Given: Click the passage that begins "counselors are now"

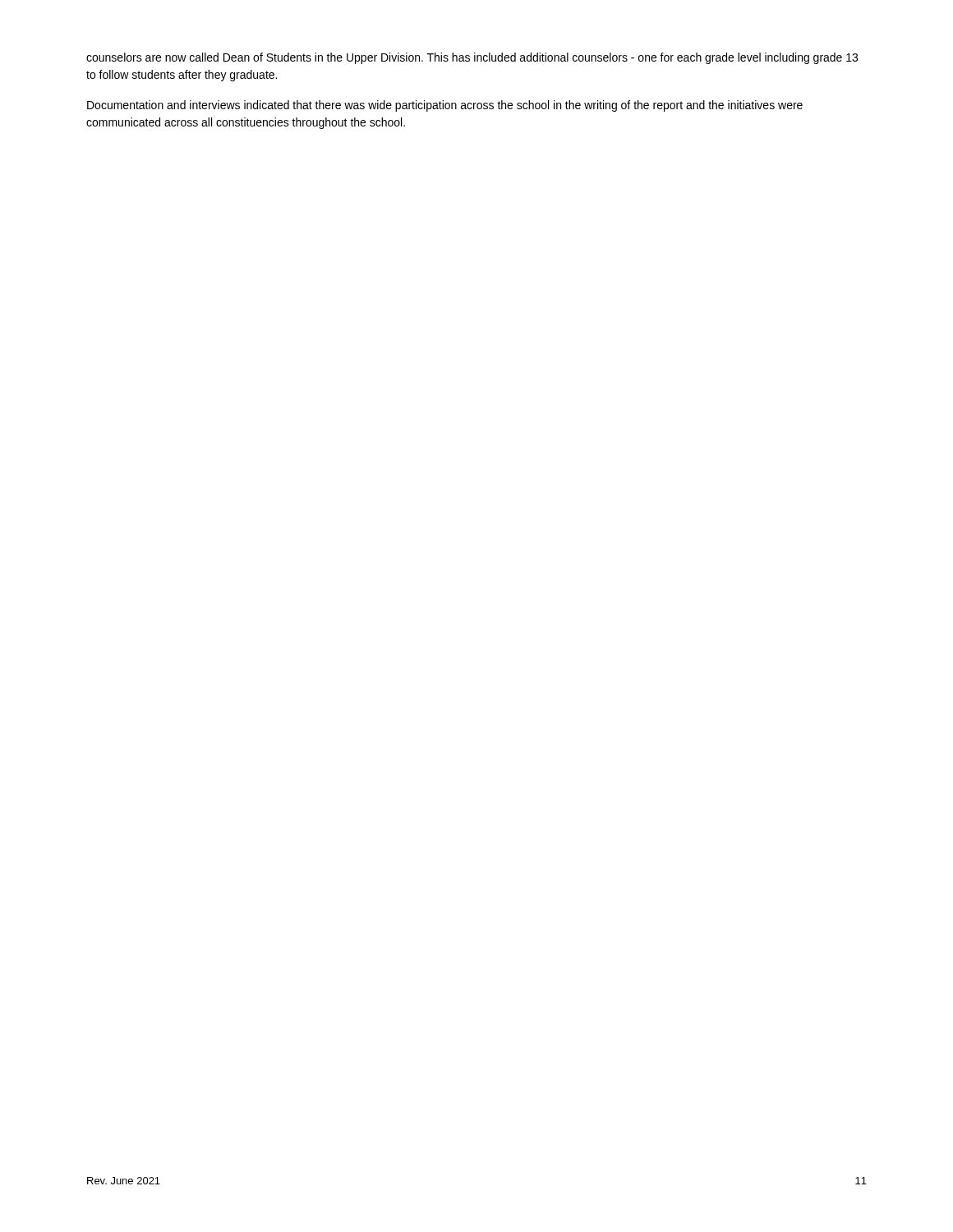Looking at the screenshot, I should 472,66.
